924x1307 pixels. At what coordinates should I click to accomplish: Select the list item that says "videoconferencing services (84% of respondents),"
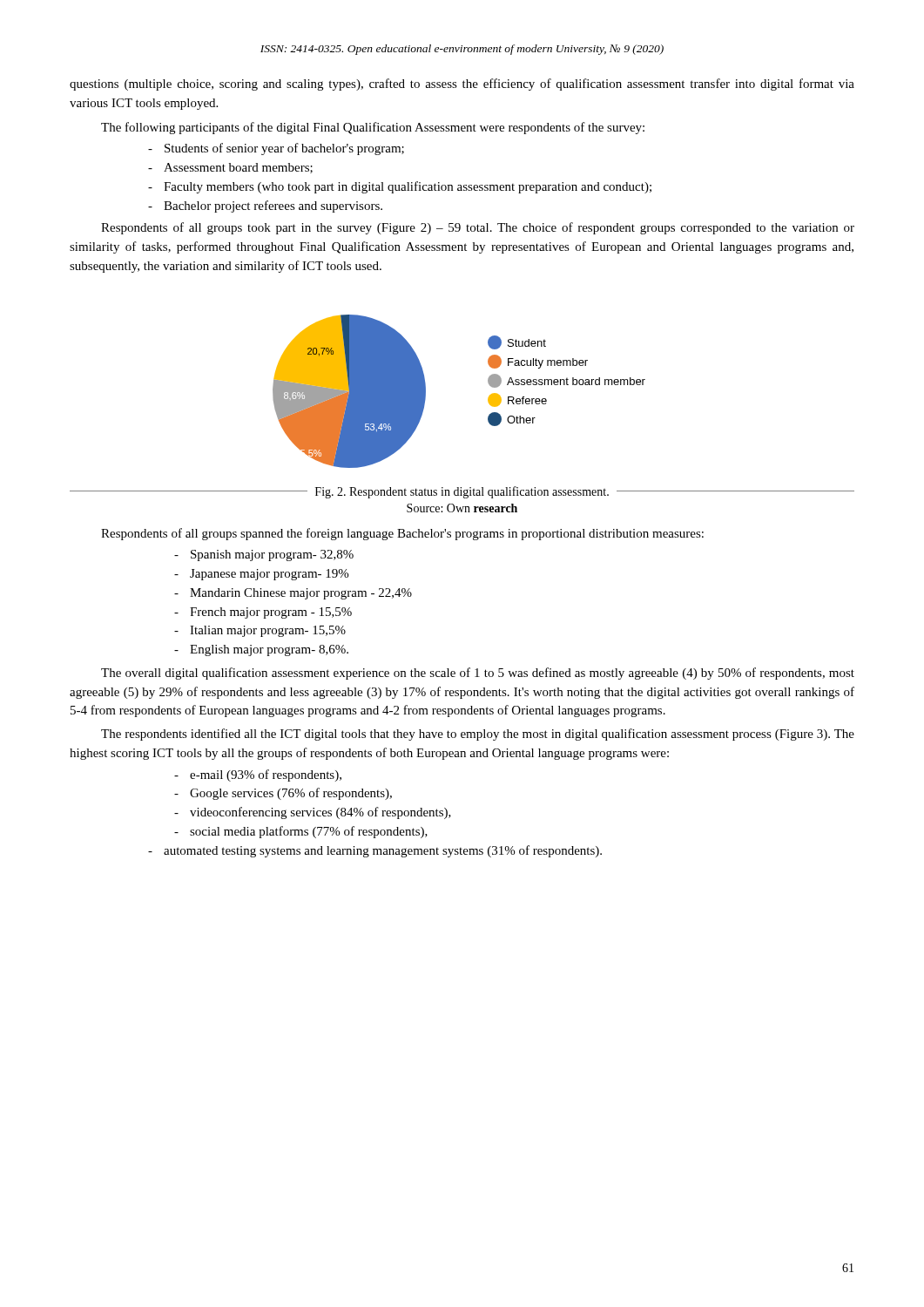(321, 812)
